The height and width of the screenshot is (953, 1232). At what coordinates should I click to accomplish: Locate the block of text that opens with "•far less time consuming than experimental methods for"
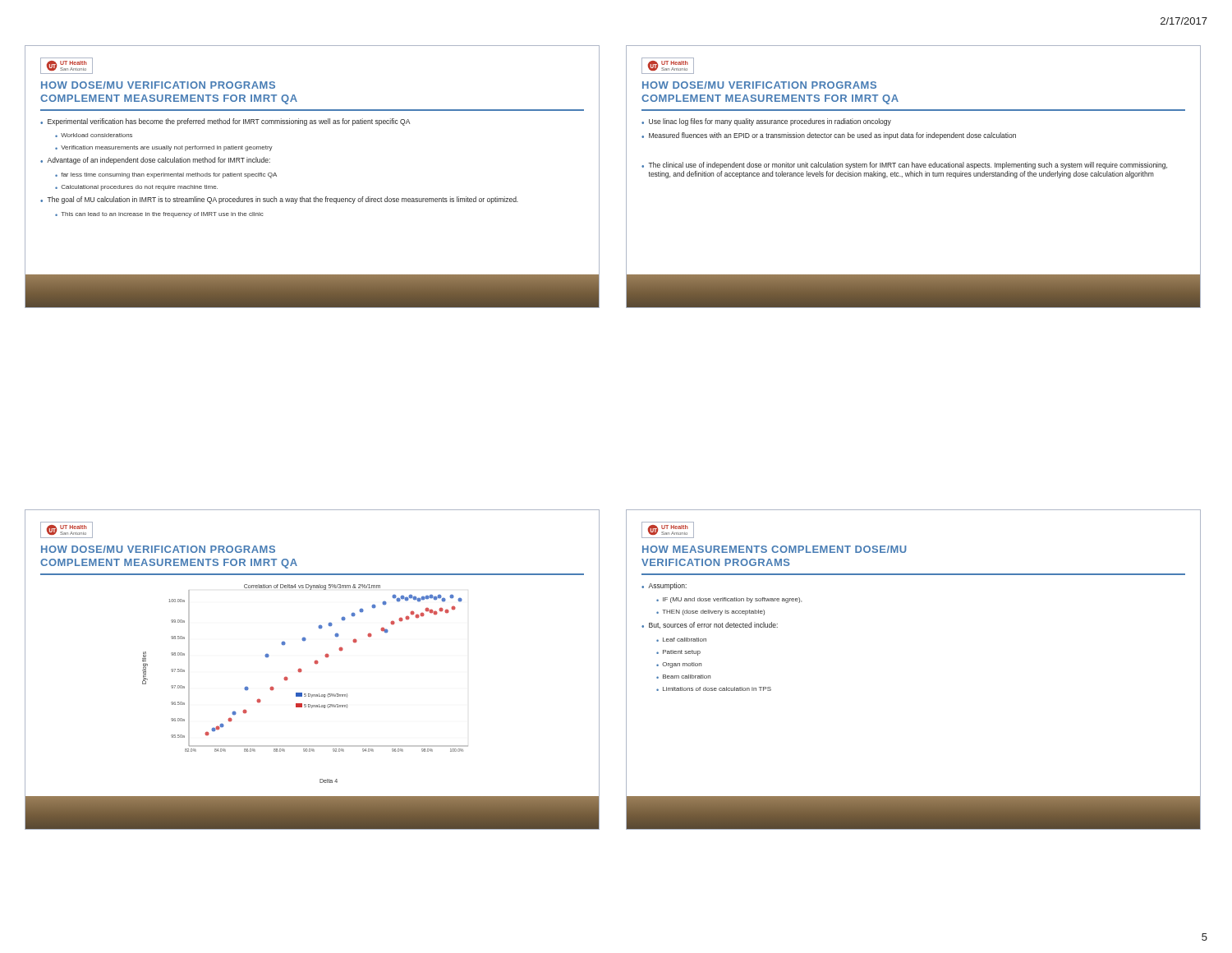166,176
